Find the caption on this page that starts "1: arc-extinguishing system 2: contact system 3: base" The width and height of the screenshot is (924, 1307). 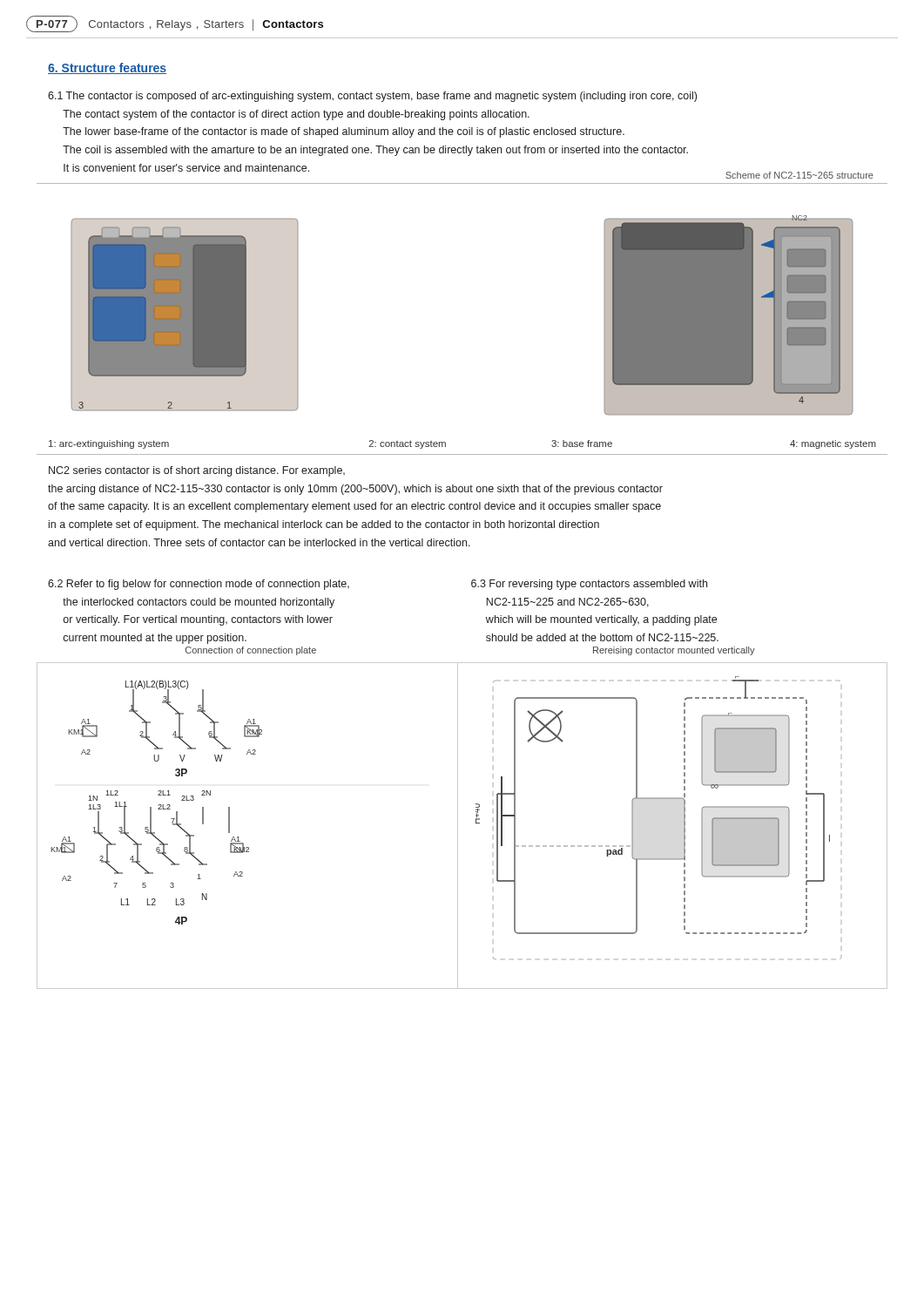[462, 443]
